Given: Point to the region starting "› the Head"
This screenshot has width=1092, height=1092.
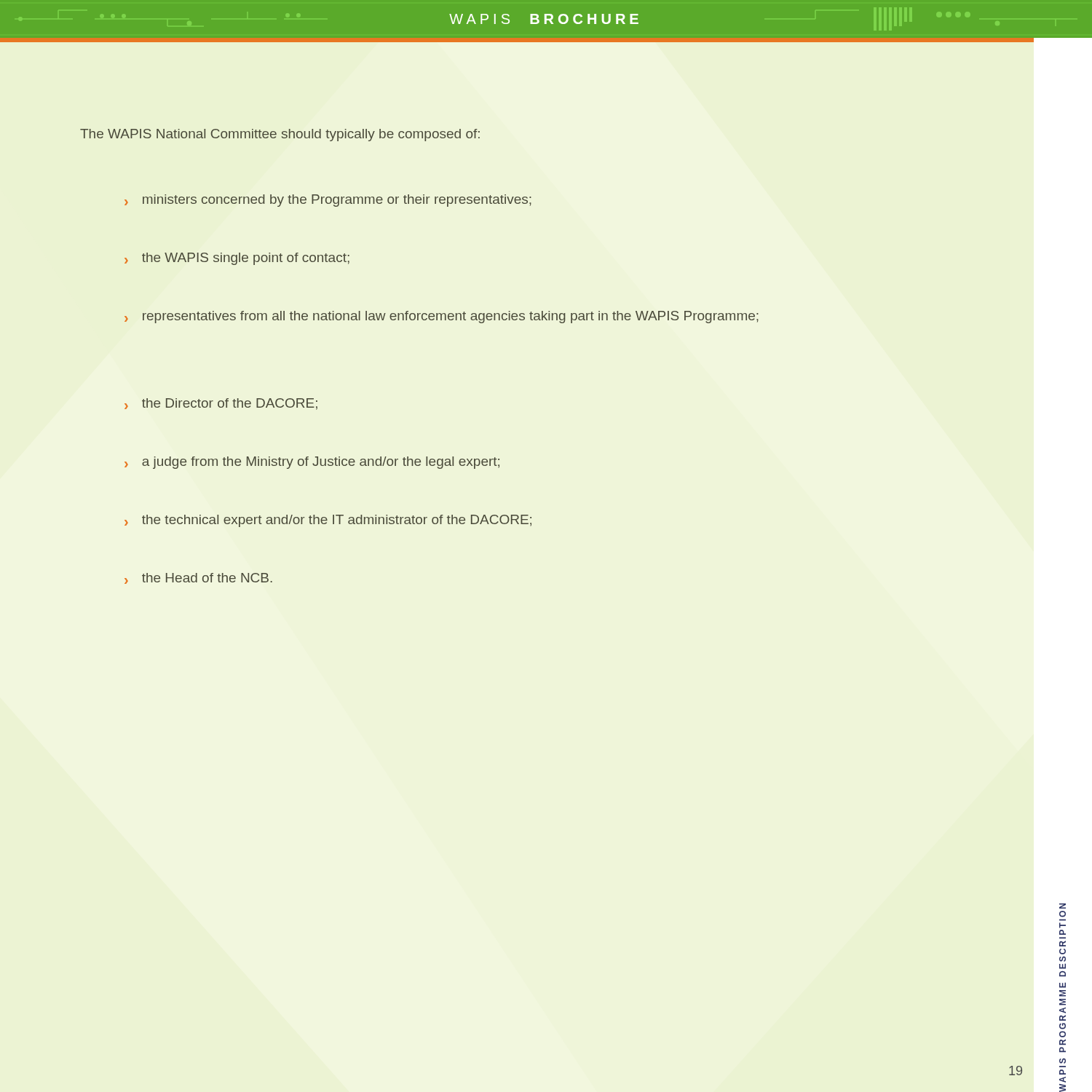Looking at the screenshot, I should (198, 579).
